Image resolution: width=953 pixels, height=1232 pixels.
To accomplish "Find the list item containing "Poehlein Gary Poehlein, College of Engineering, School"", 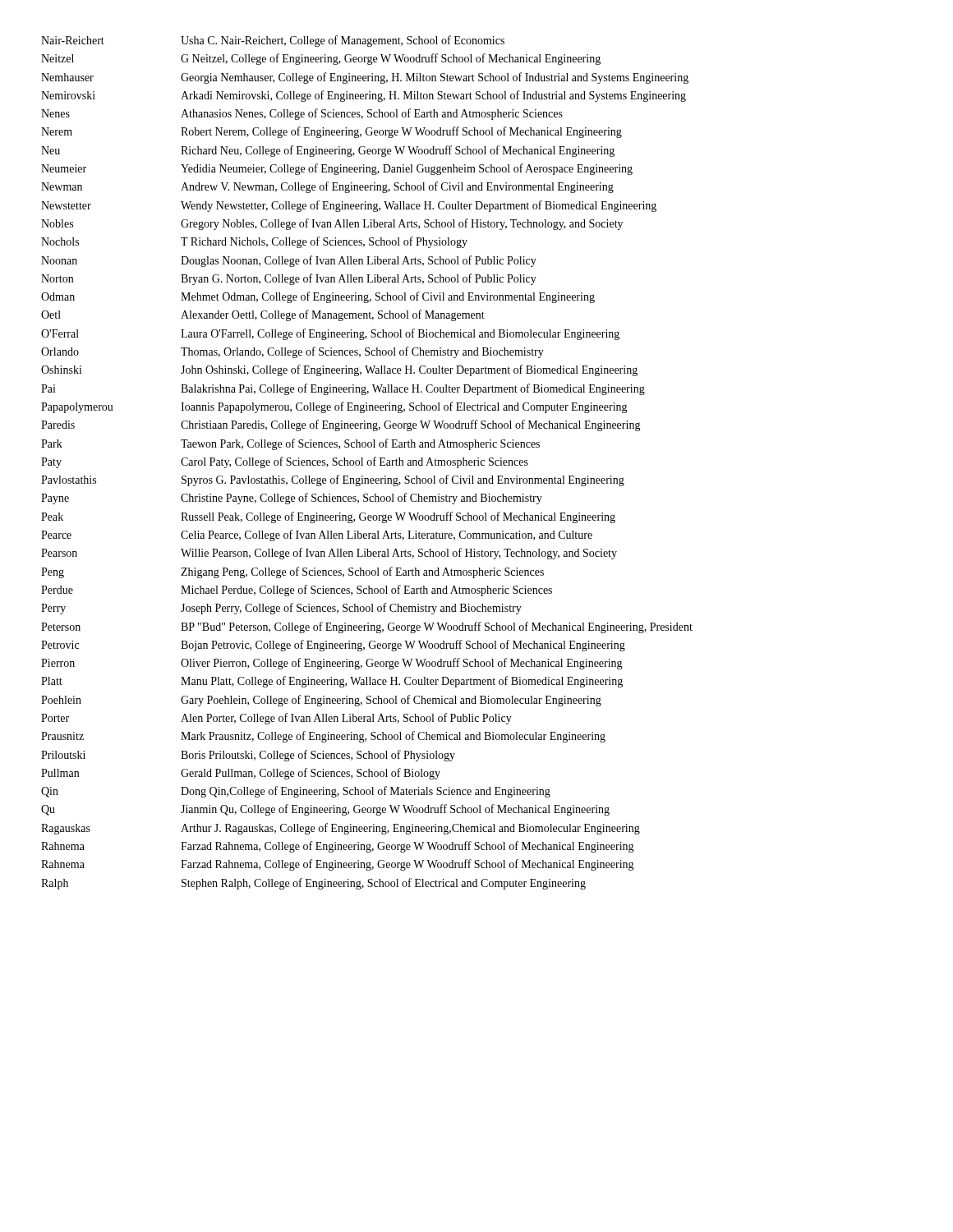I will (476, 700).
